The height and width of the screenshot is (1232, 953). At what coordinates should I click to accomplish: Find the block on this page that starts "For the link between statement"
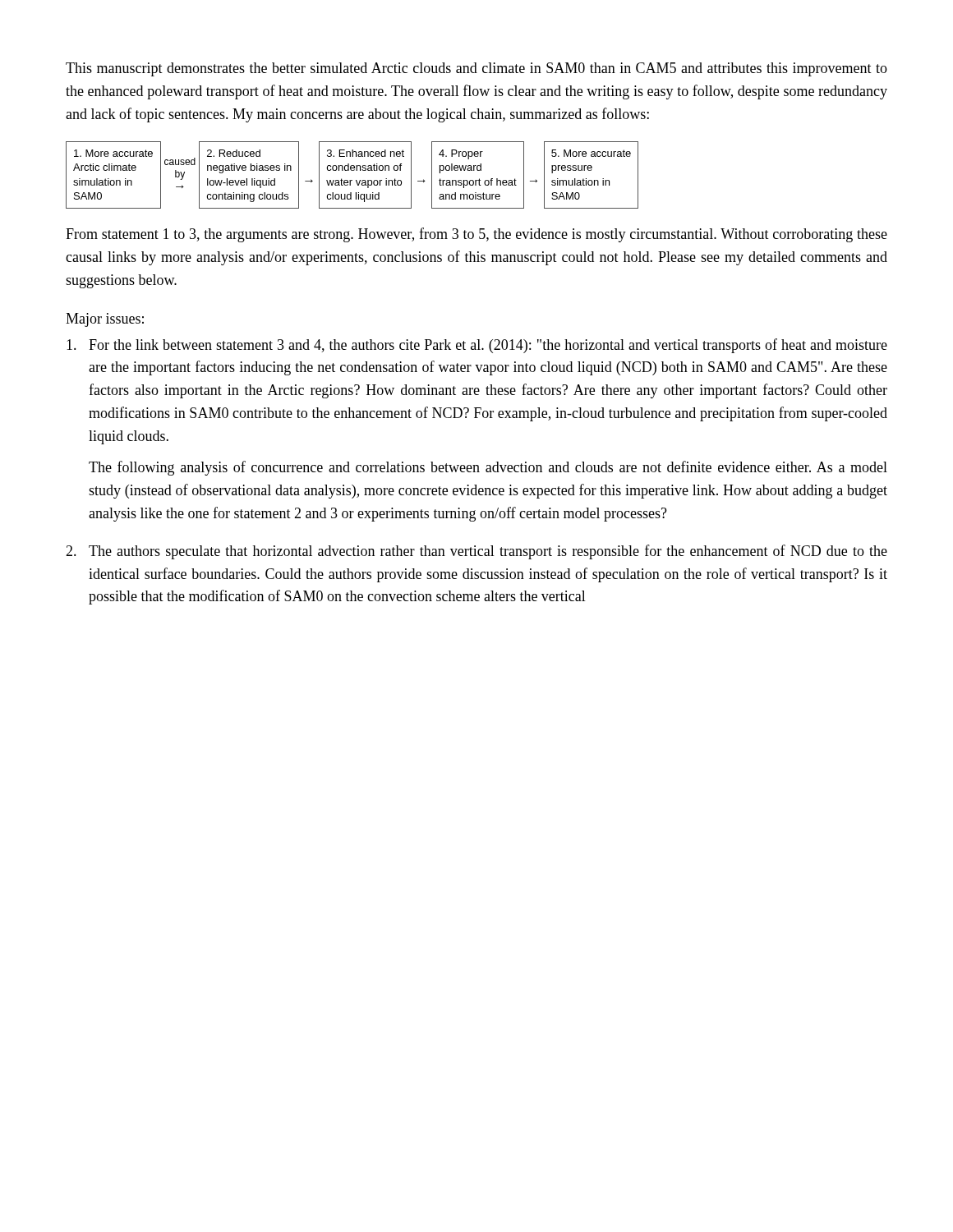click(477, 346)
